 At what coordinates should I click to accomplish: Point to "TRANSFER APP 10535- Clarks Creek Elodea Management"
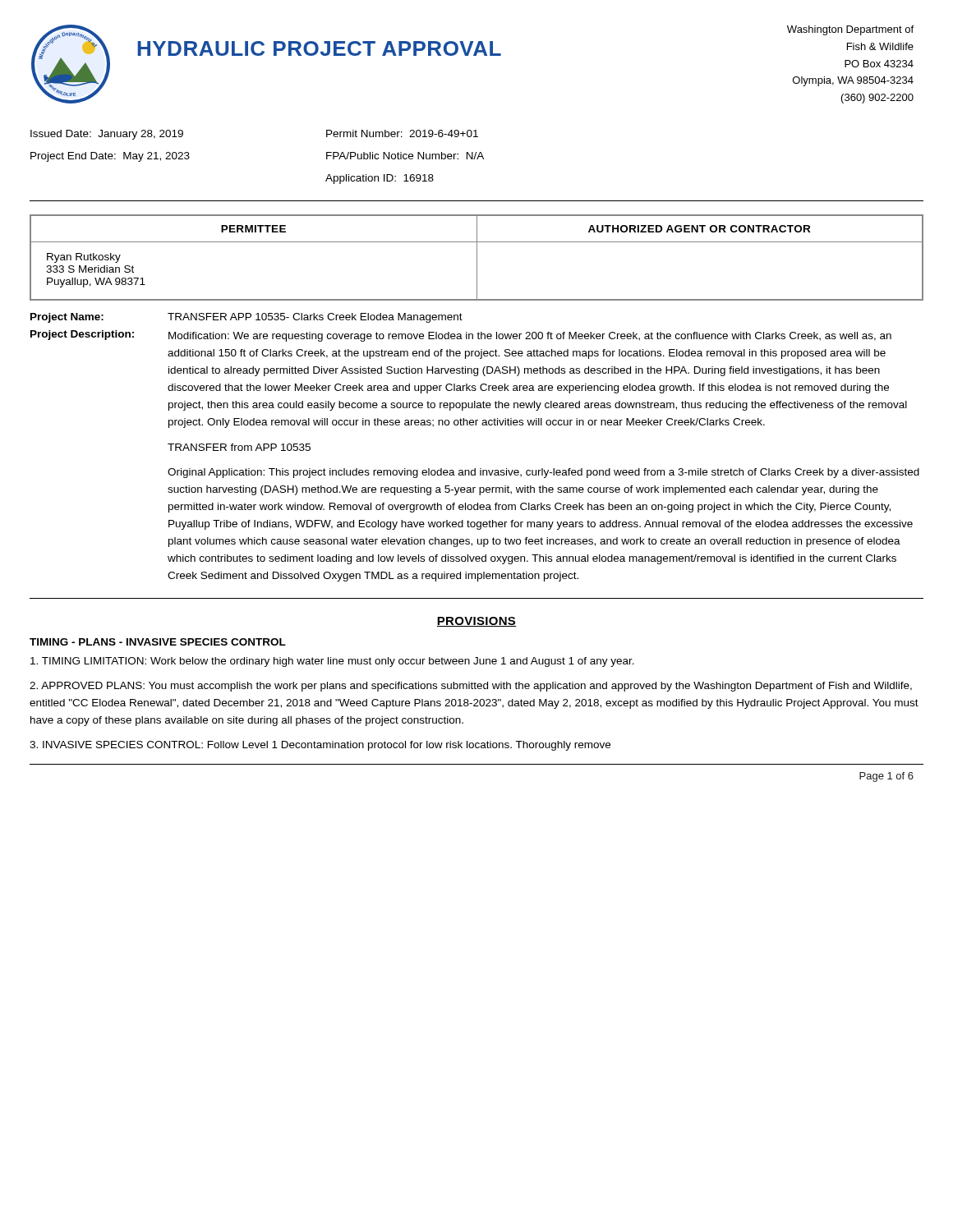(x=315, y=317)
